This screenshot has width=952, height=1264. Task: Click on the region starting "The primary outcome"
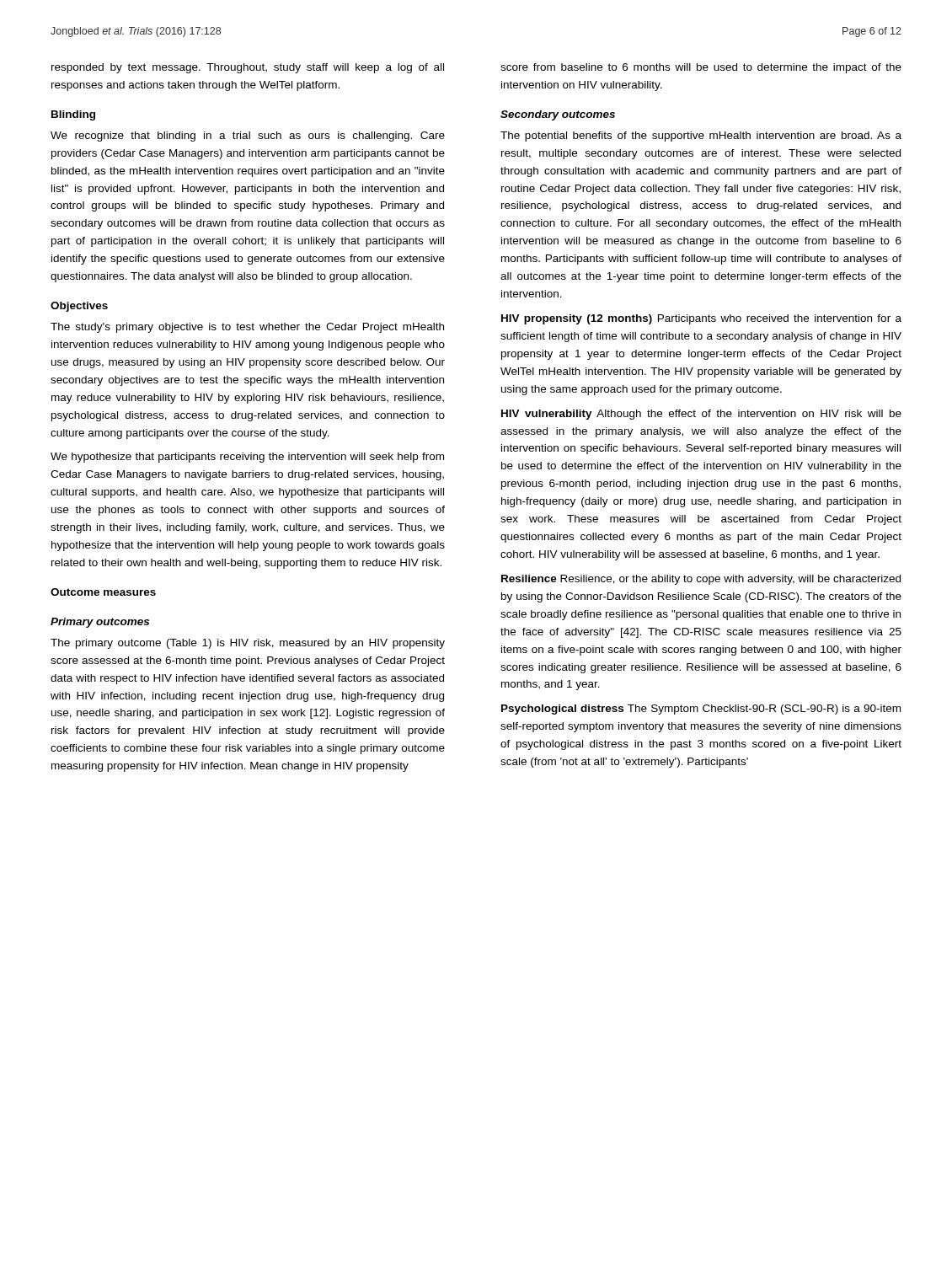tap(248, 705)
